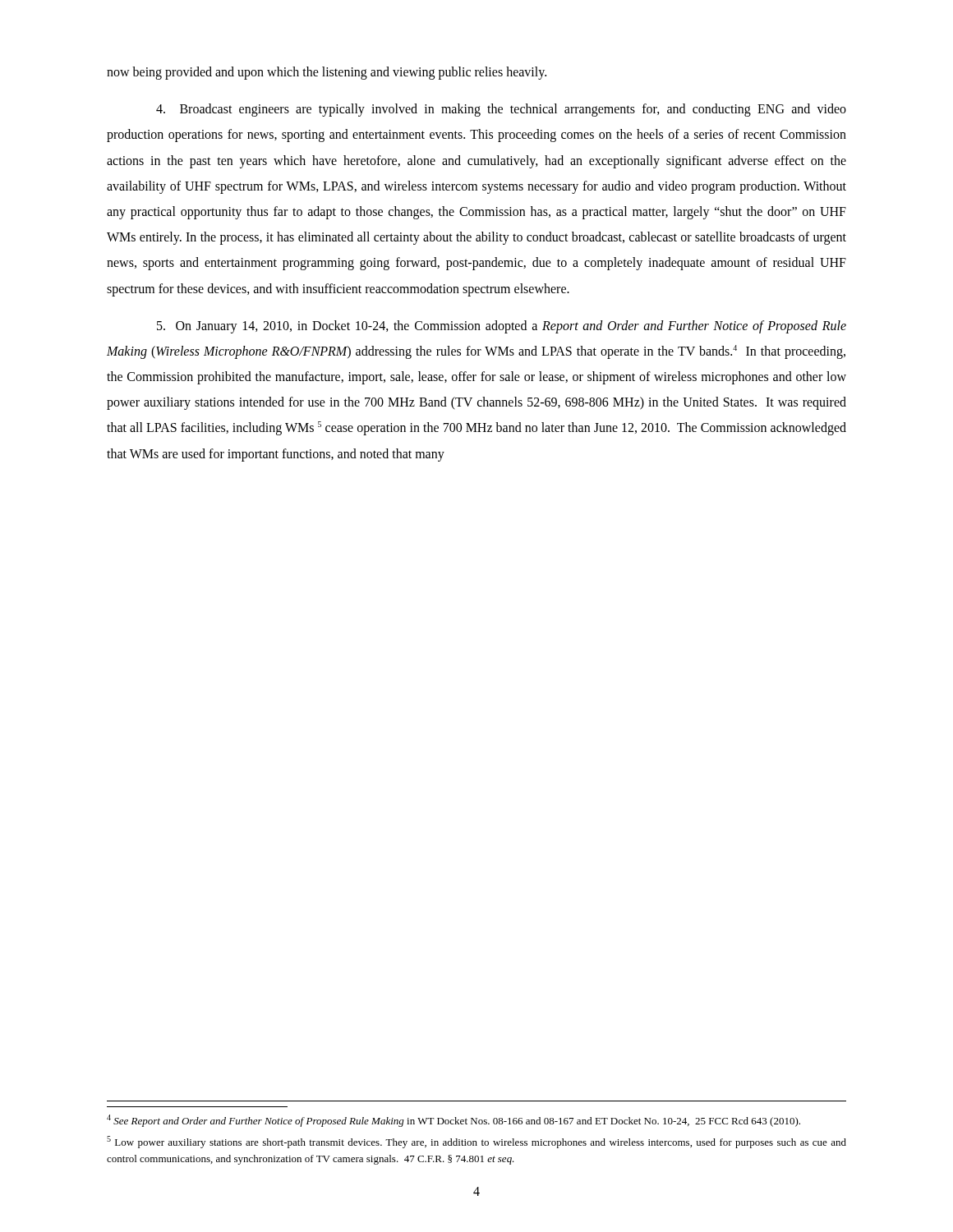Click on the footnote containing "5 Low power auxiliary stations"

tap(476, 1149)
